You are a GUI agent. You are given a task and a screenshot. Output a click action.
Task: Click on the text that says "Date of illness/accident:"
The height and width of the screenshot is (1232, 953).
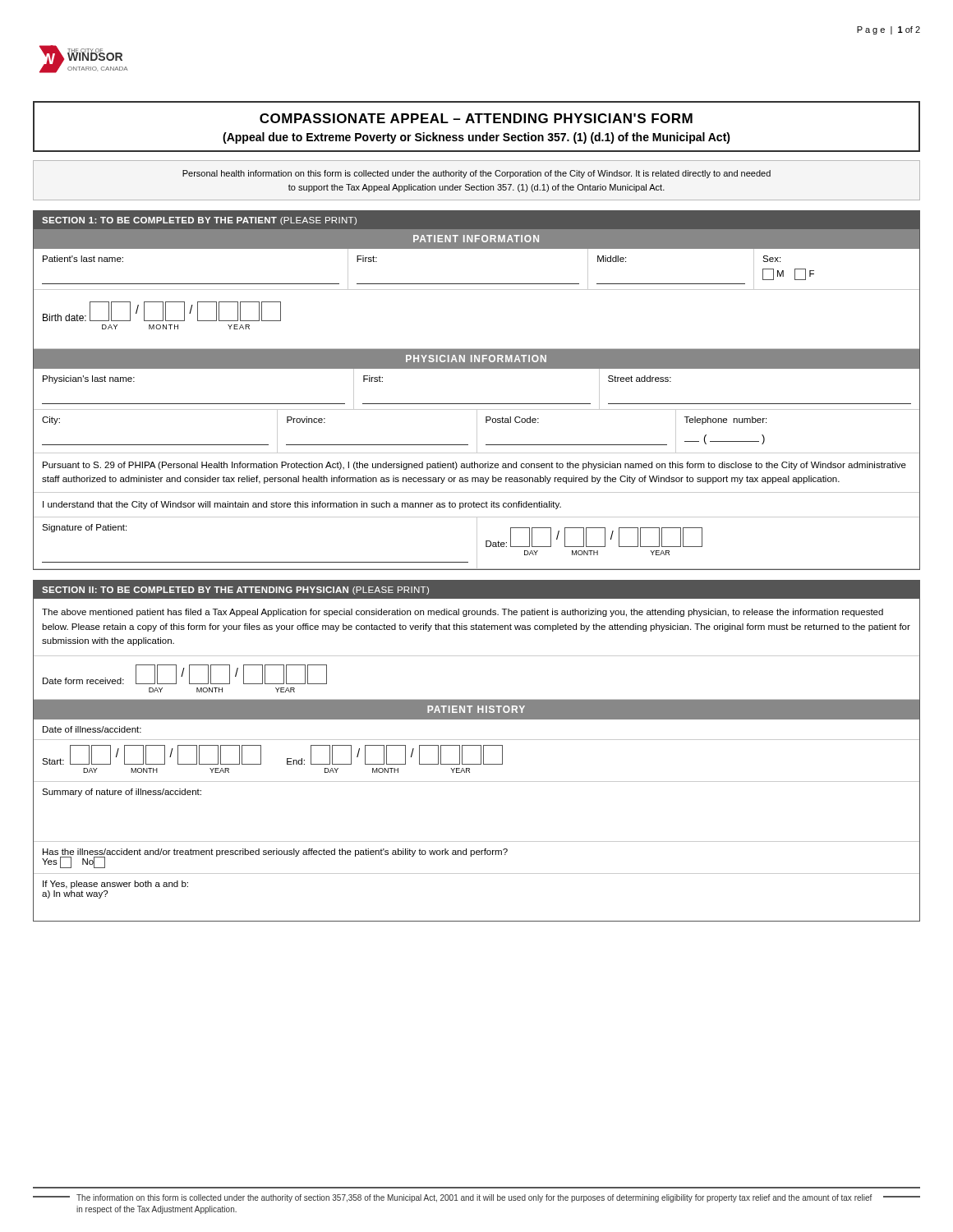(x=92, y=729)
